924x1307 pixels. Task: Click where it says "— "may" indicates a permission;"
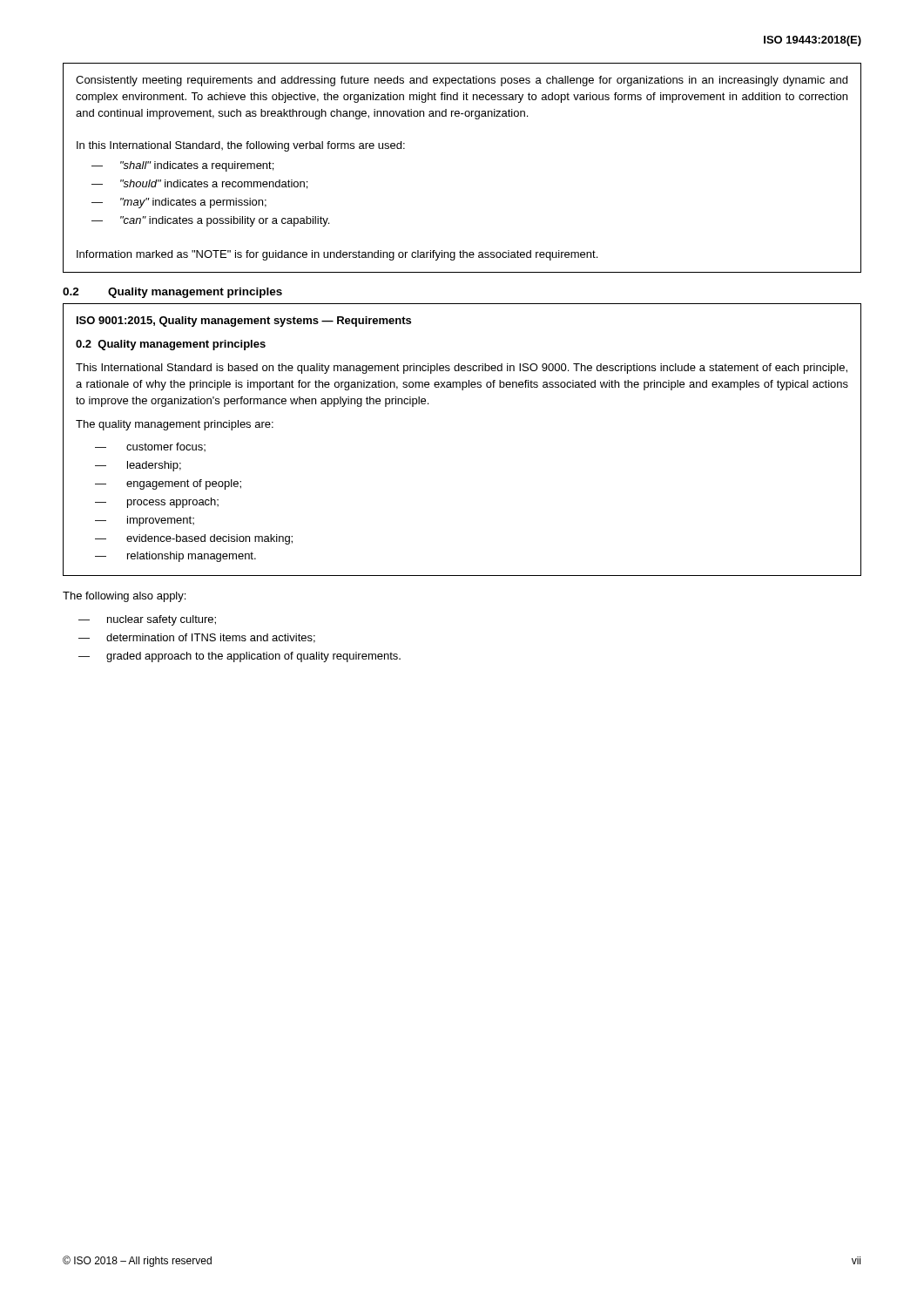click(x=171, y=202)
